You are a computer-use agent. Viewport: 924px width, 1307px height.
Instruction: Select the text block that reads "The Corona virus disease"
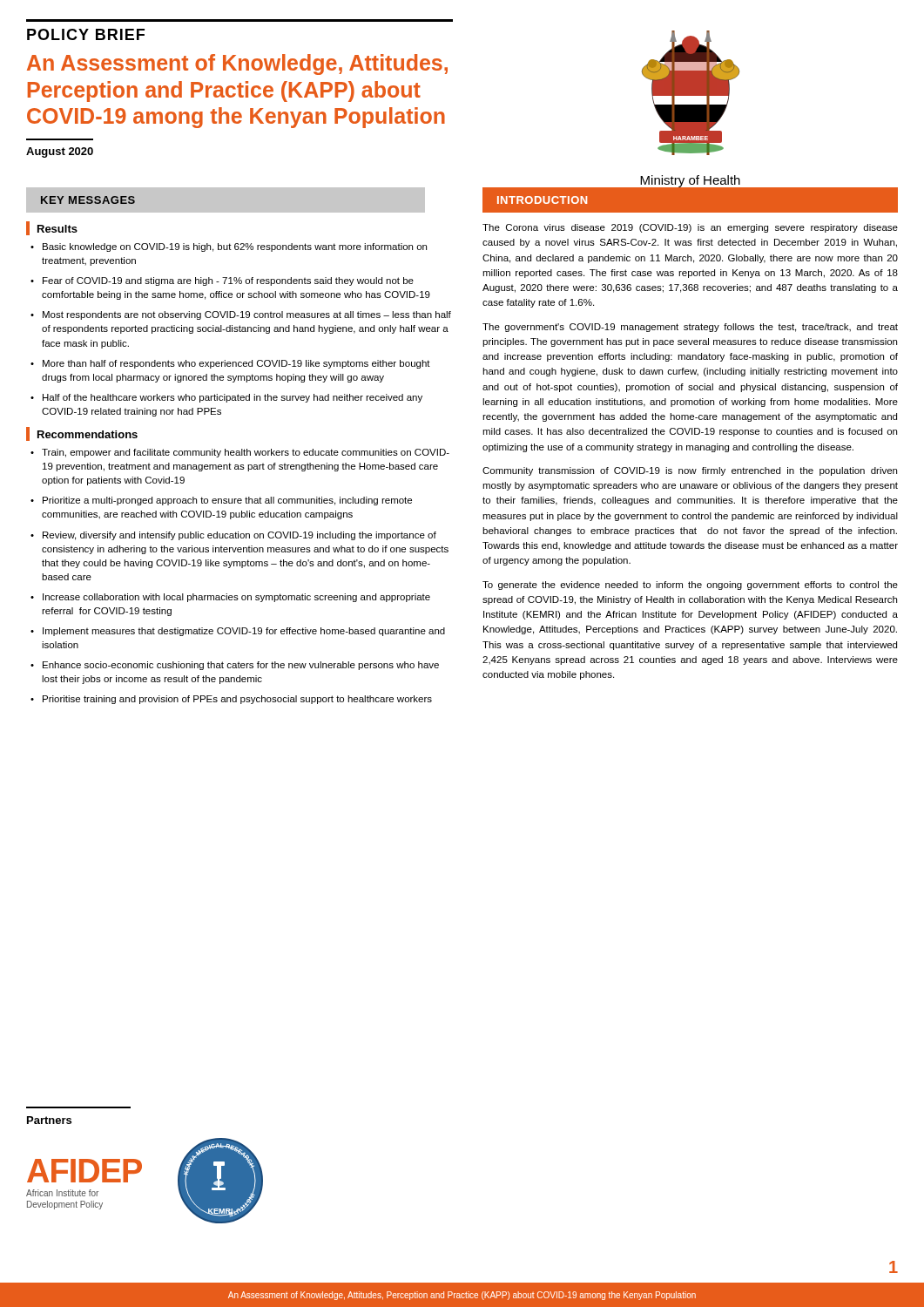690,265
